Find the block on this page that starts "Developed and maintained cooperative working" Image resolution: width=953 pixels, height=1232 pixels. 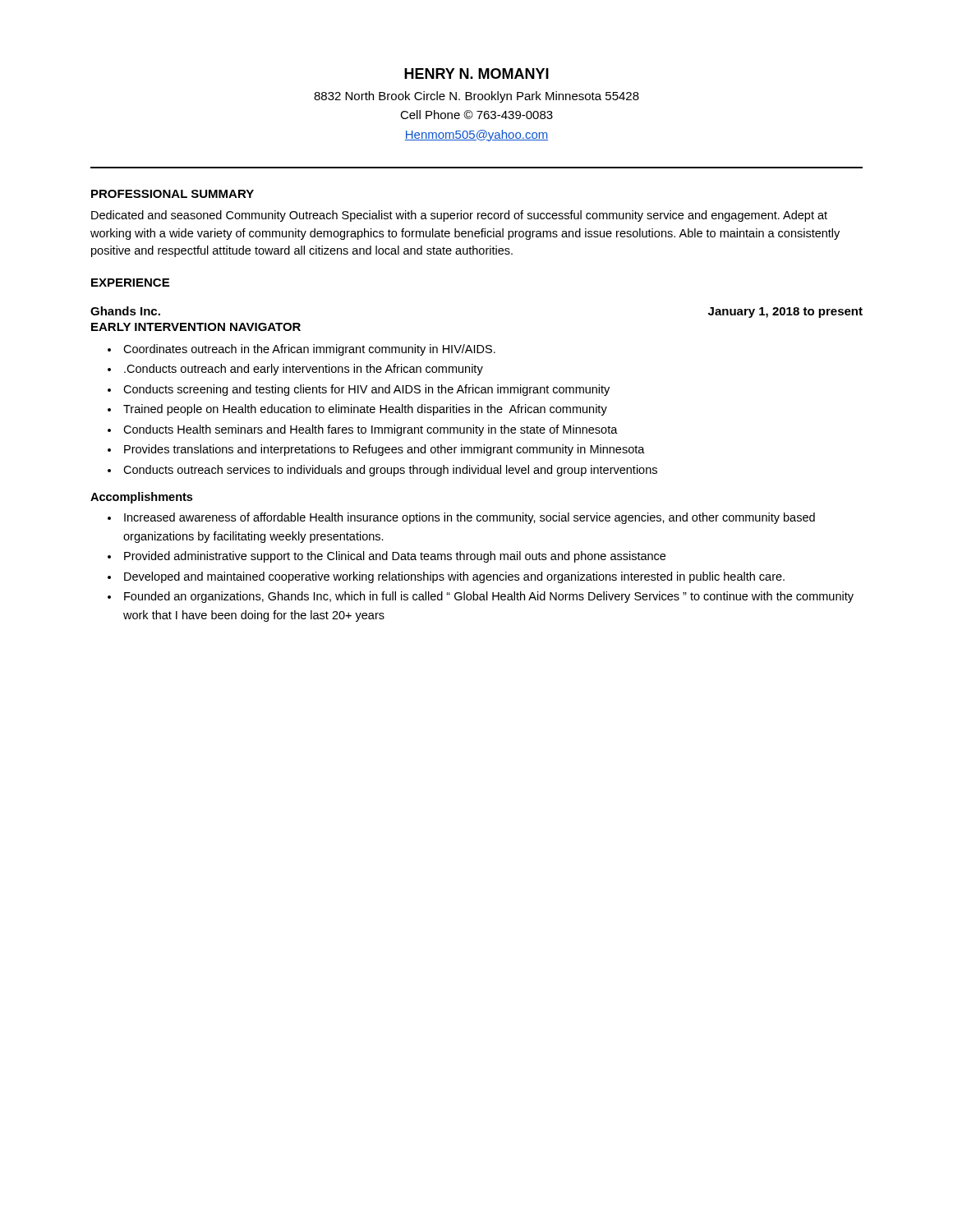tap(476, 577)
